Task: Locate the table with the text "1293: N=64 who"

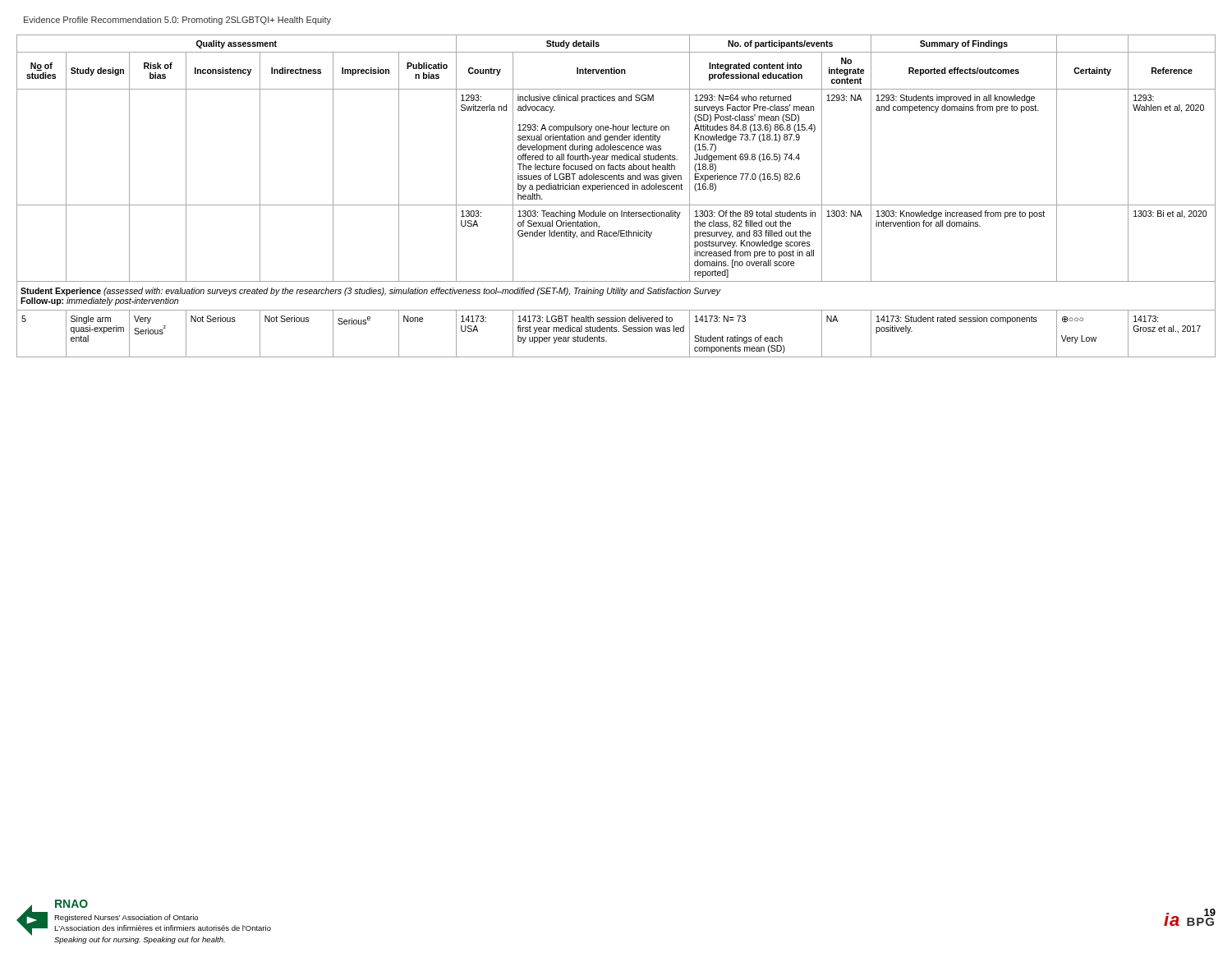Action: (616, 196)
